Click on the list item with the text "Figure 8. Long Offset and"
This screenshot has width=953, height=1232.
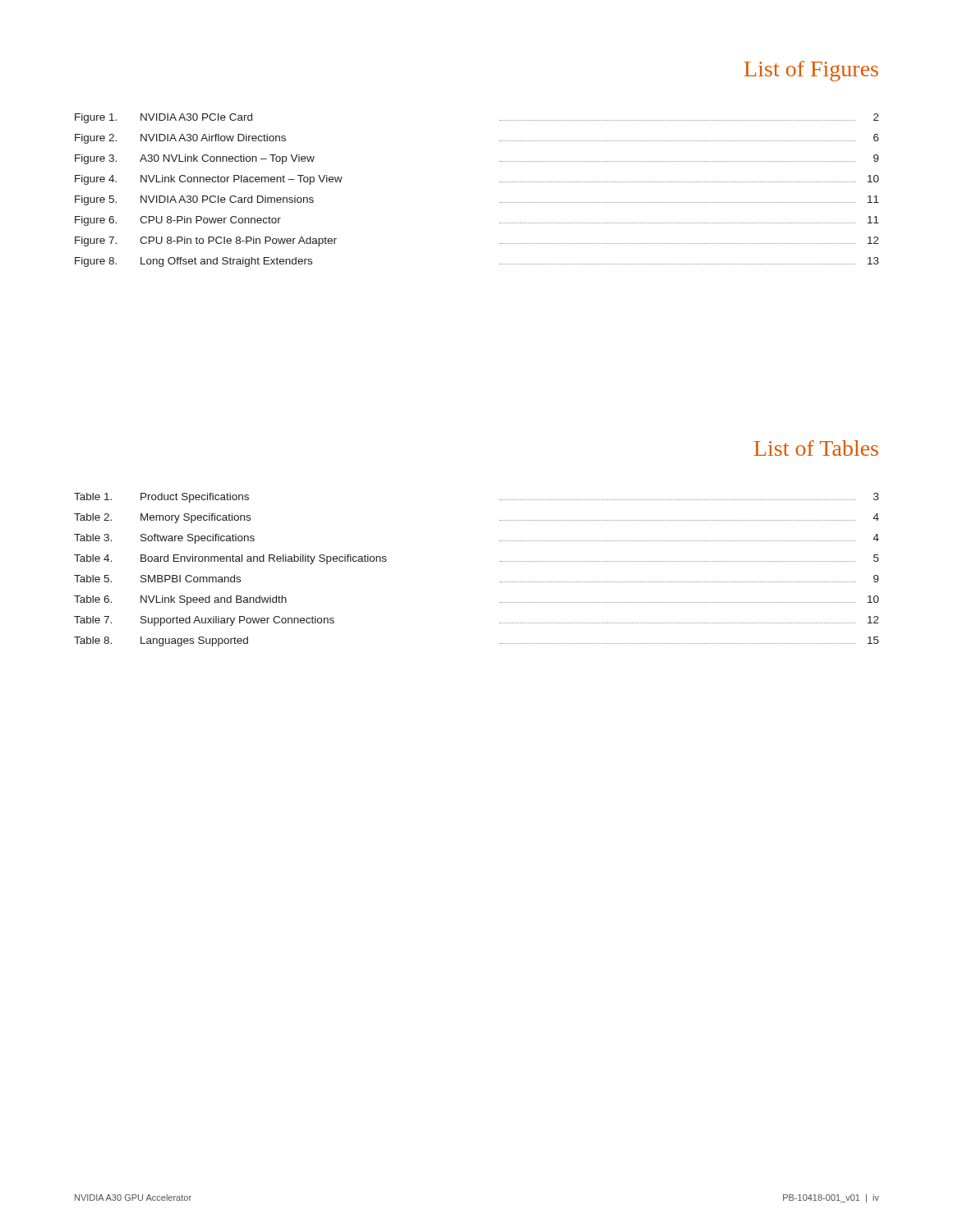pos(93,263)
